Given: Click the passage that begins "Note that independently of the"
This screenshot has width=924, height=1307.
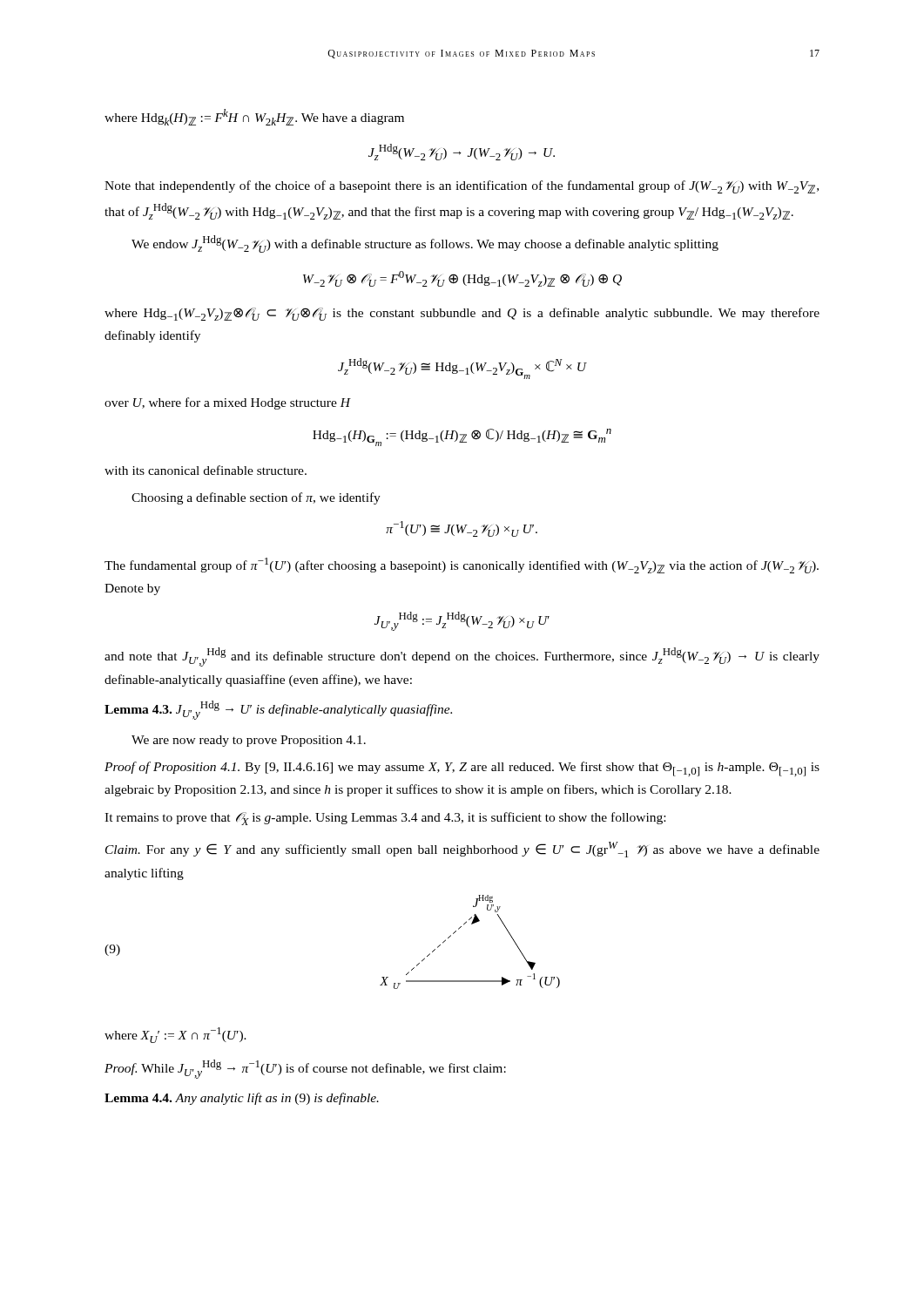Looking at the screenshot, I should (x=462, y=200).
